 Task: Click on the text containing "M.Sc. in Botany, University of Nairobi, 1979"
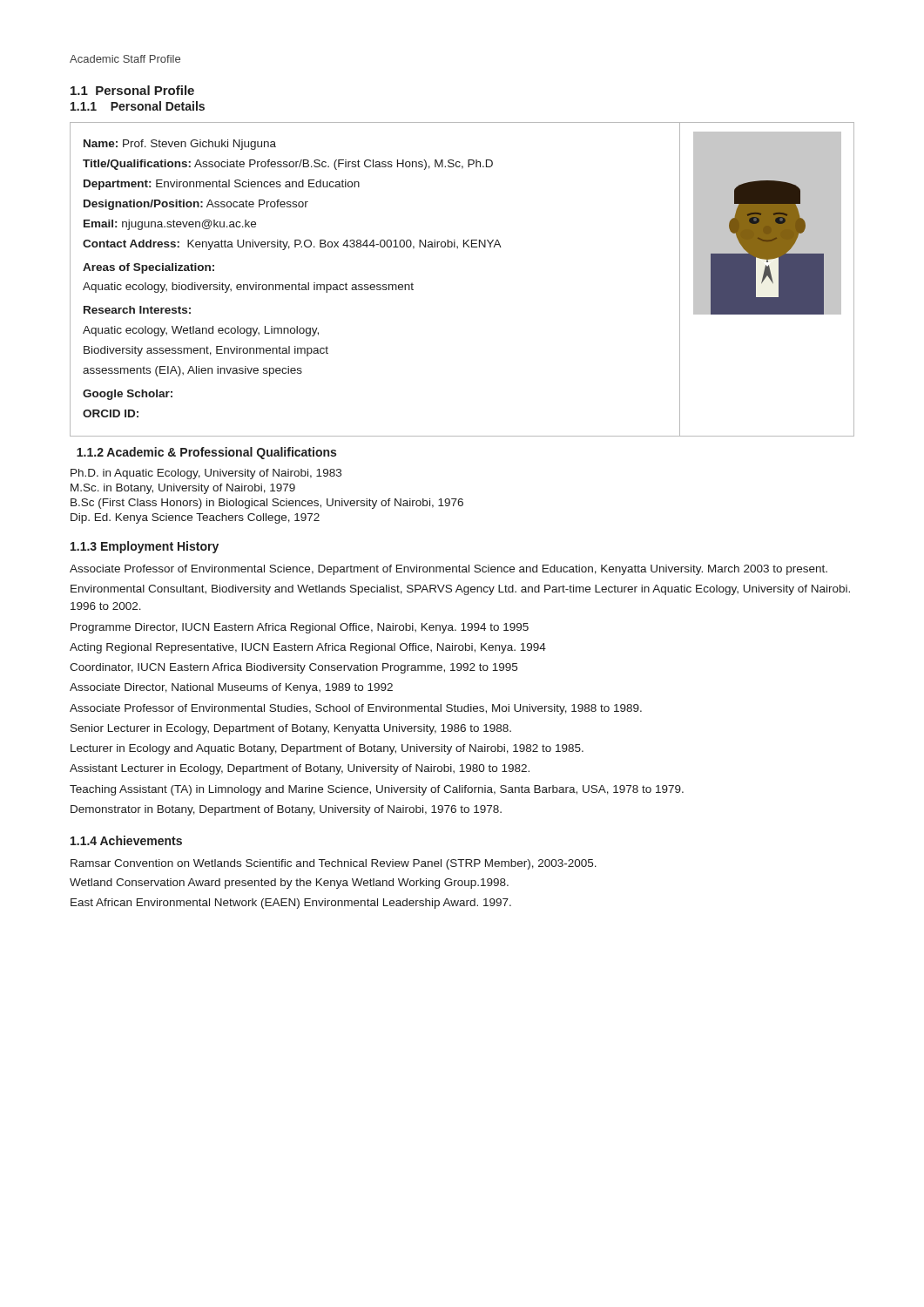coord(183,487)
